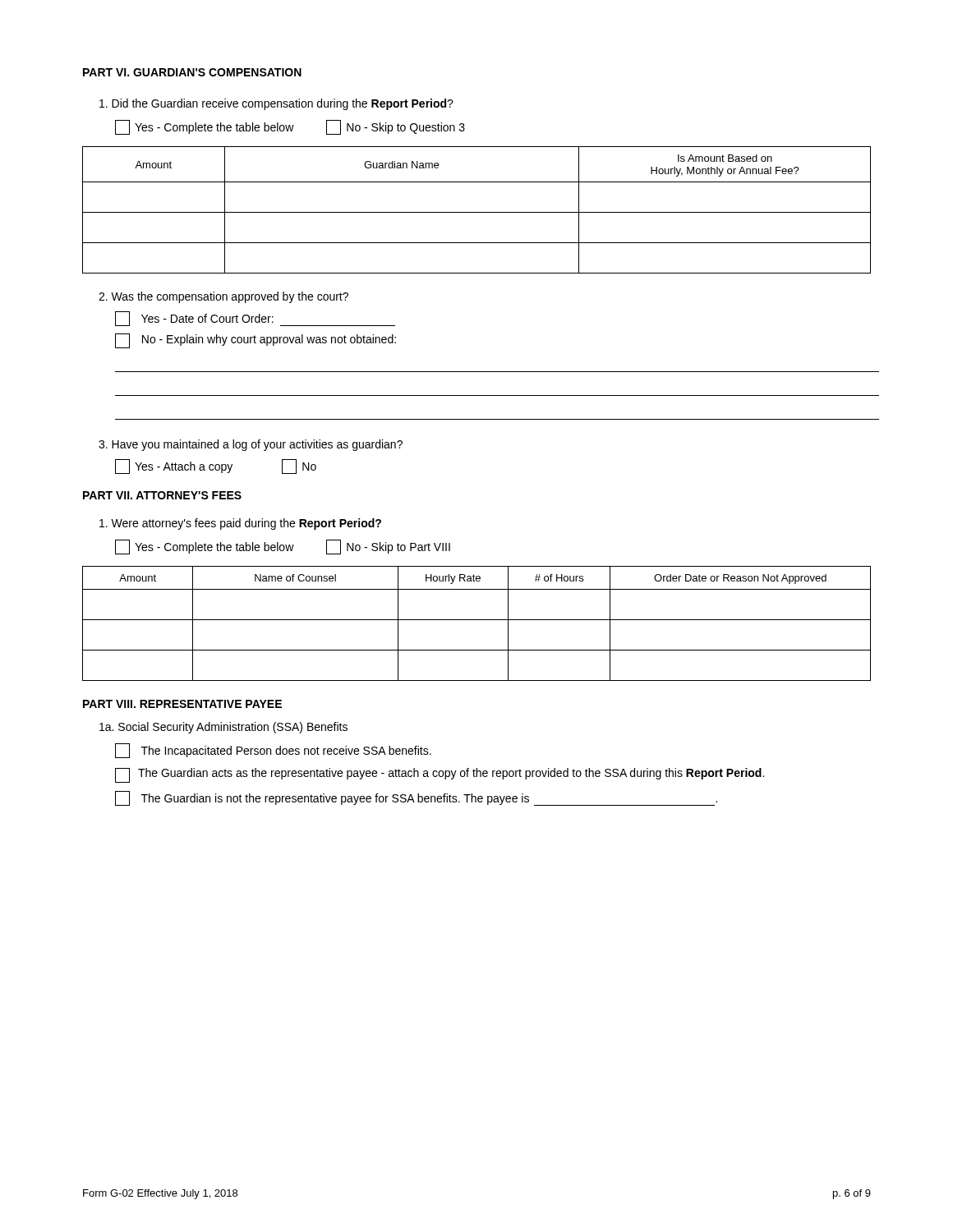Point to the block beginning "Have you maintained a log of your"
953x1232 pixels.
coord(251,444)
